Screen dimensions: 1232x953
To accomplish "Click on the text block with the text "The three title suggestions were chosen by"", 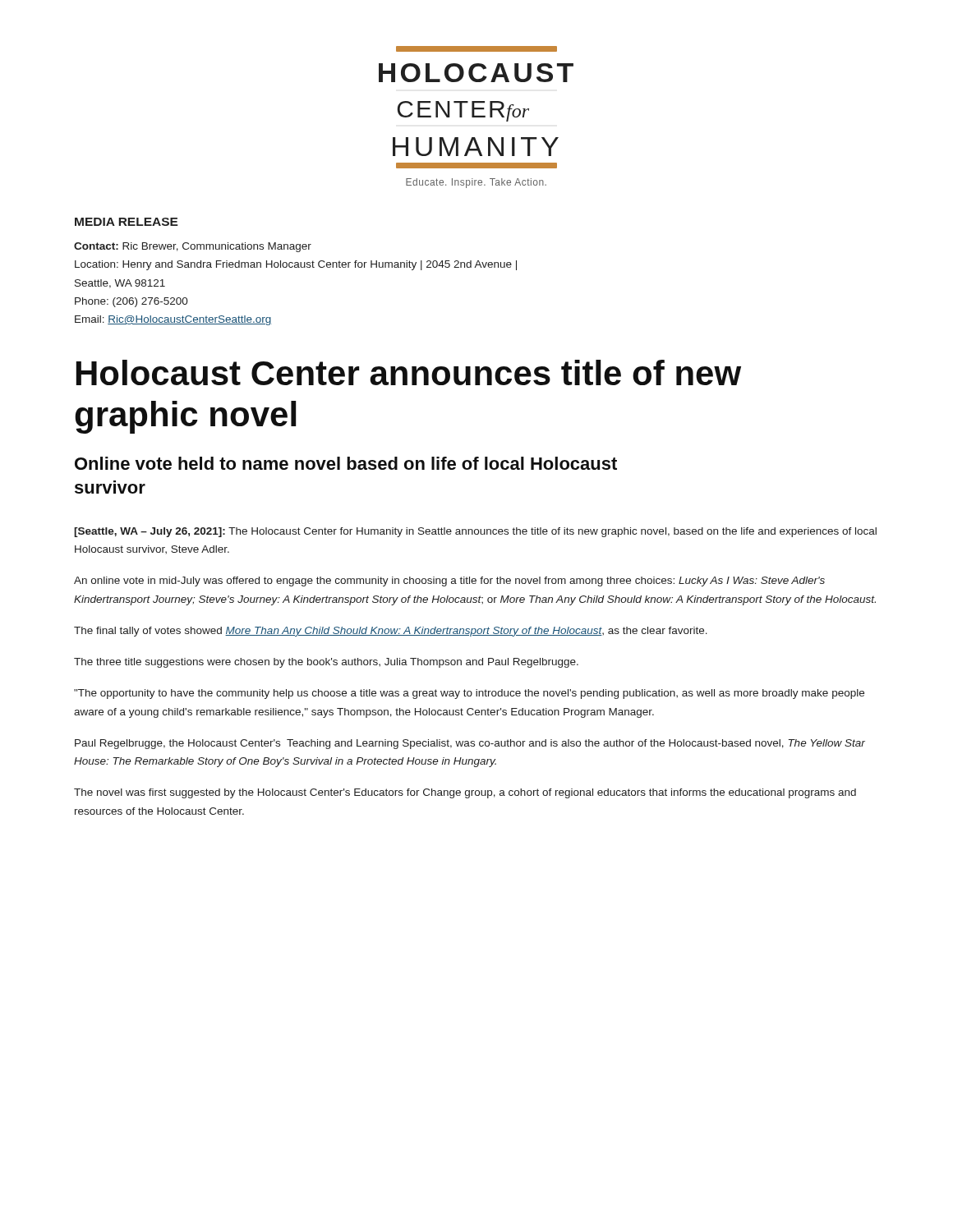I will pyautogui.click(x=326, y=662).
